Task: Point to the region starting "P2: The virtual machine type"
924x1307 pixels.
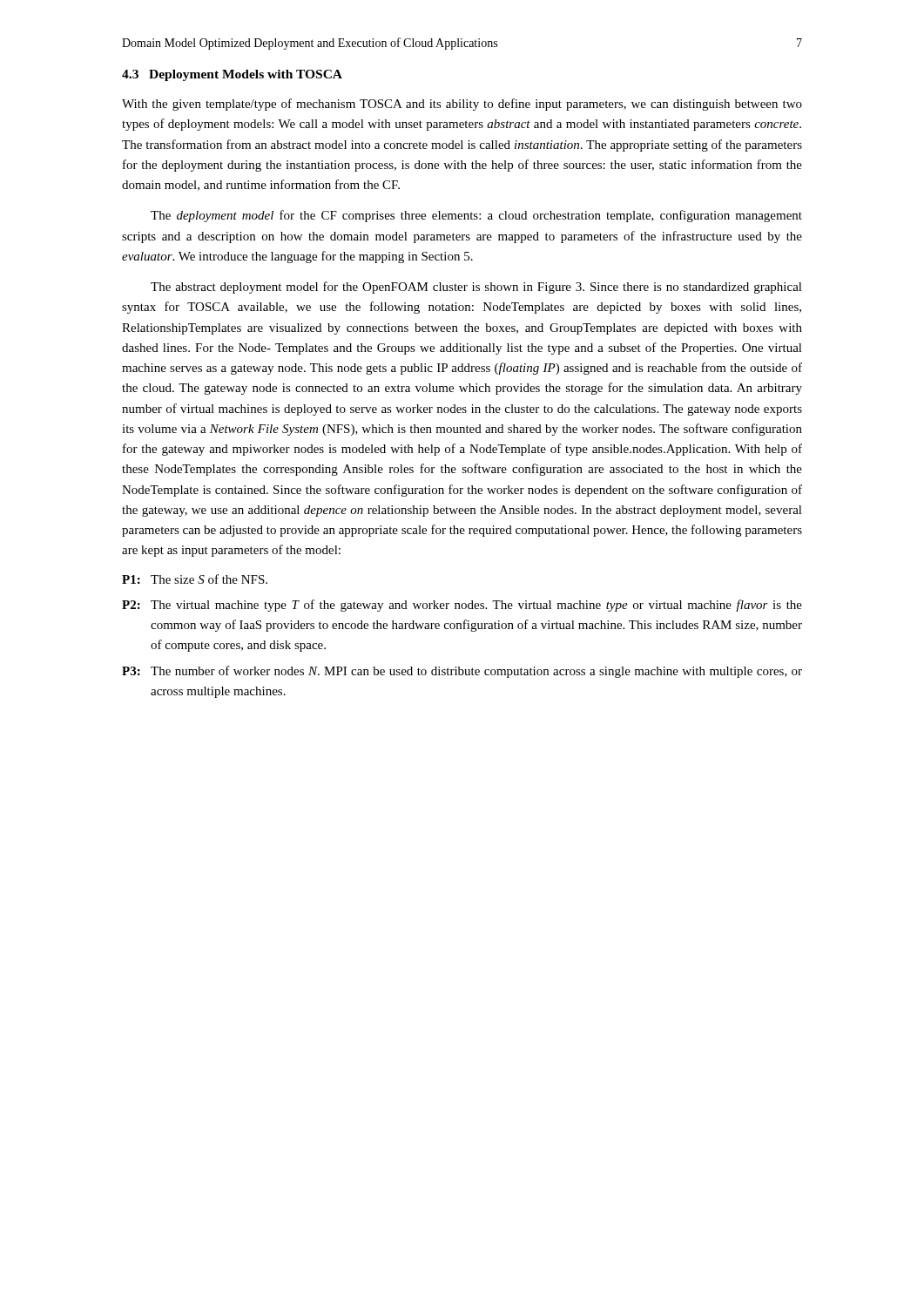Action: (x=462, y=625)
